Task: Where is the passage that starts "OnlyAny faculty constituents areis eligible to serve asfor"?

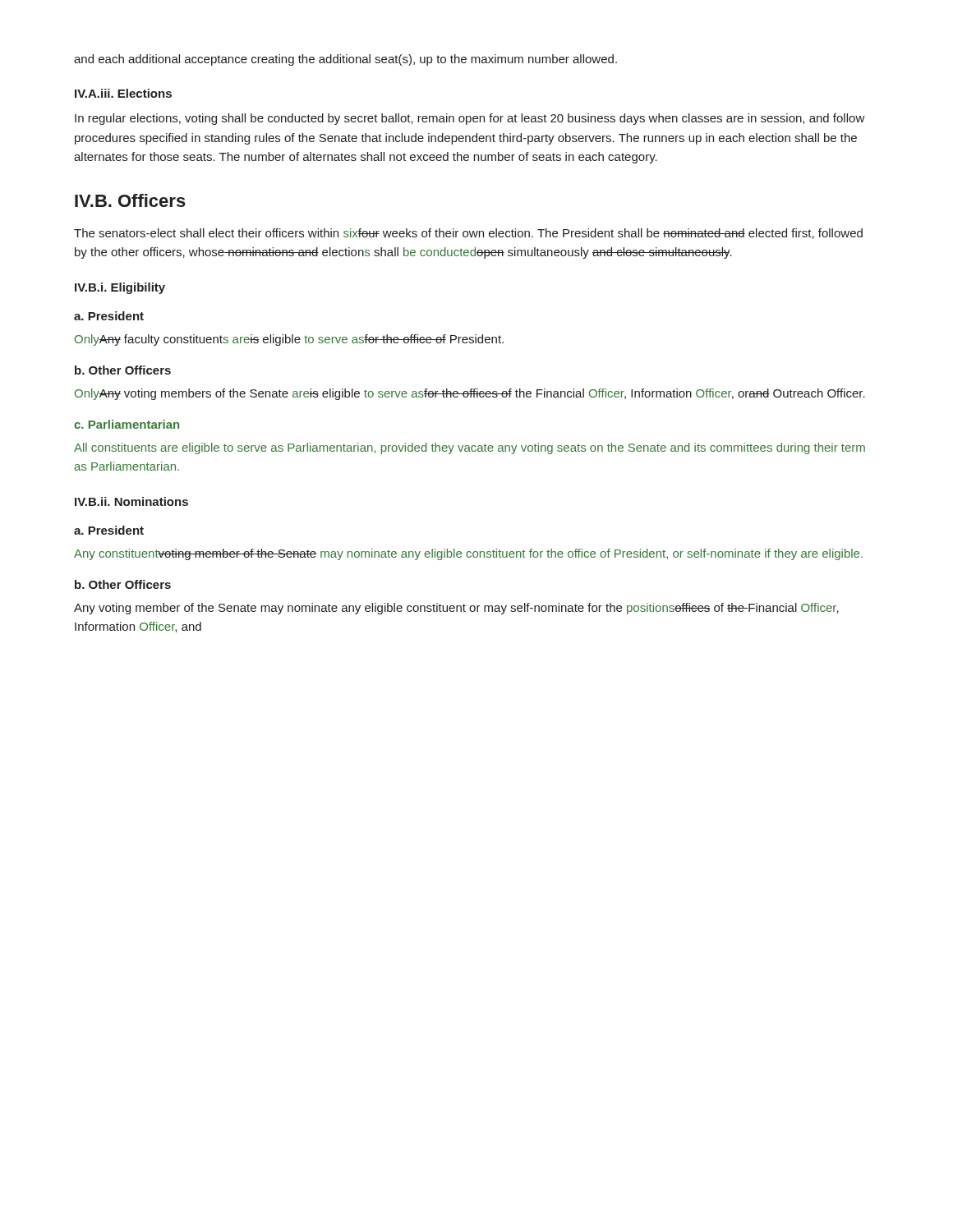Action: pos(289,338)
